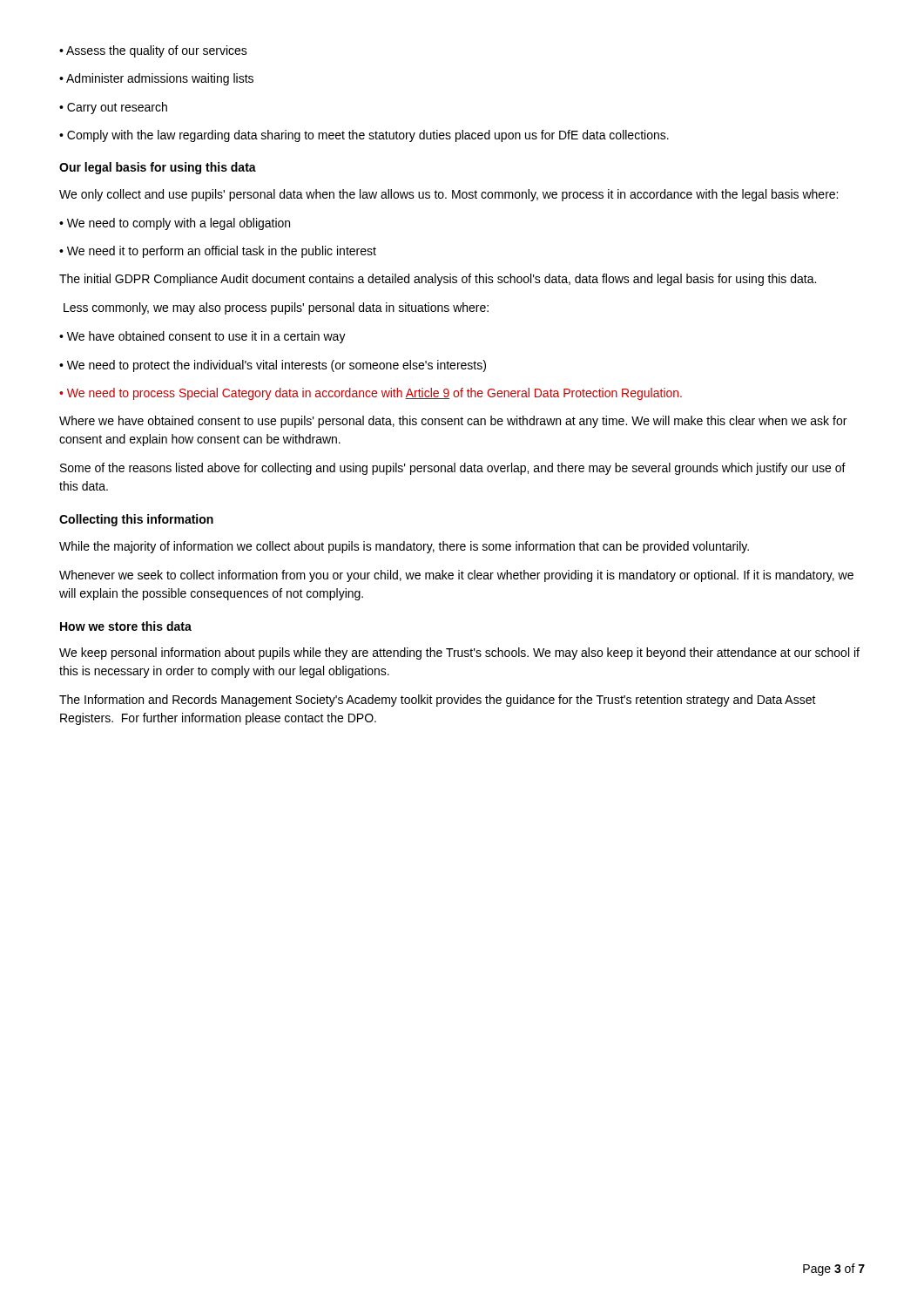Screen dimensions: 1307x924
Task: Select the section header with the text "Our legal basis for using this"
Action: pyautogui.click(x=157, y=167)
